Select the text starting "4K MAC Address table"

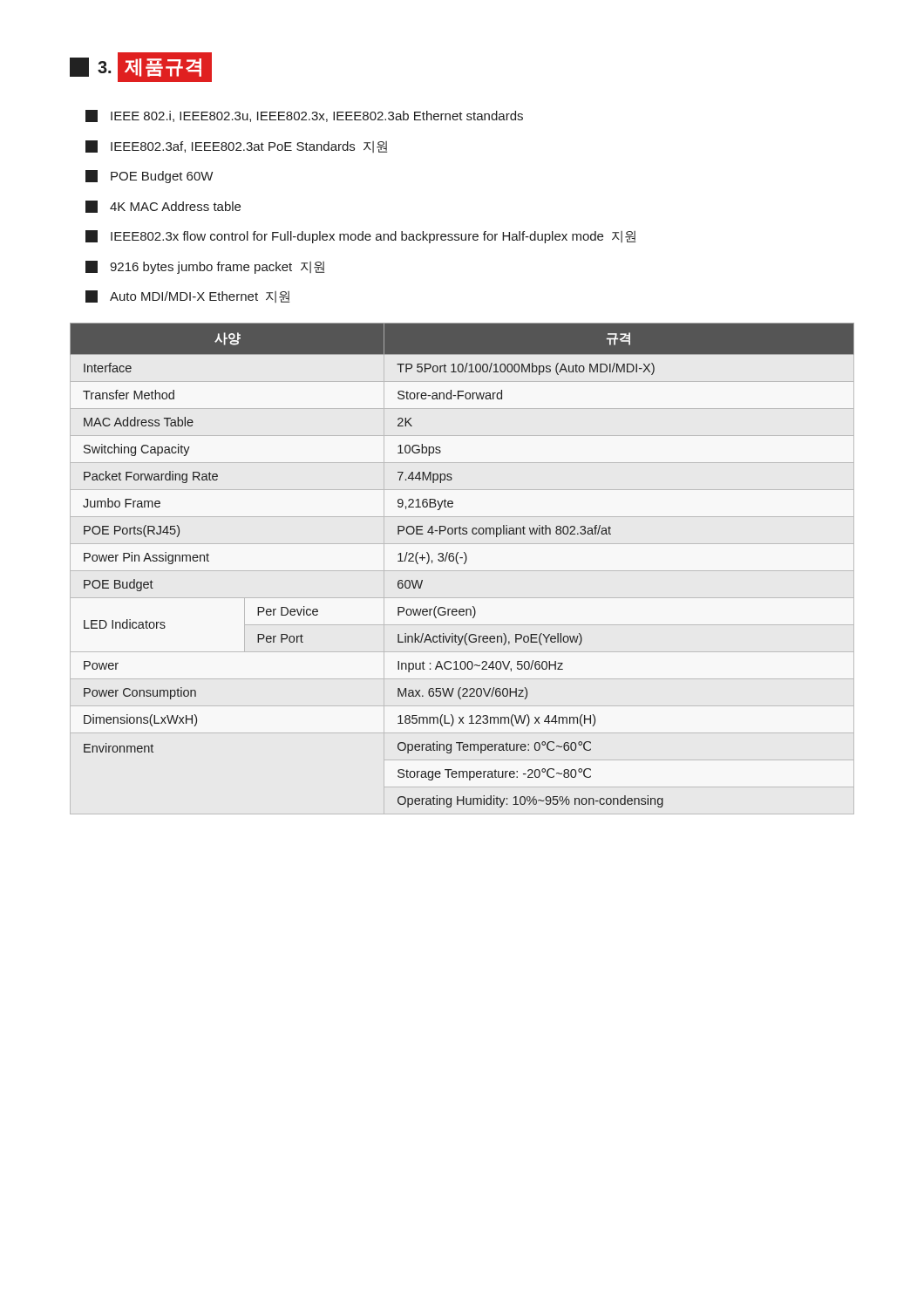coord(163,207)
